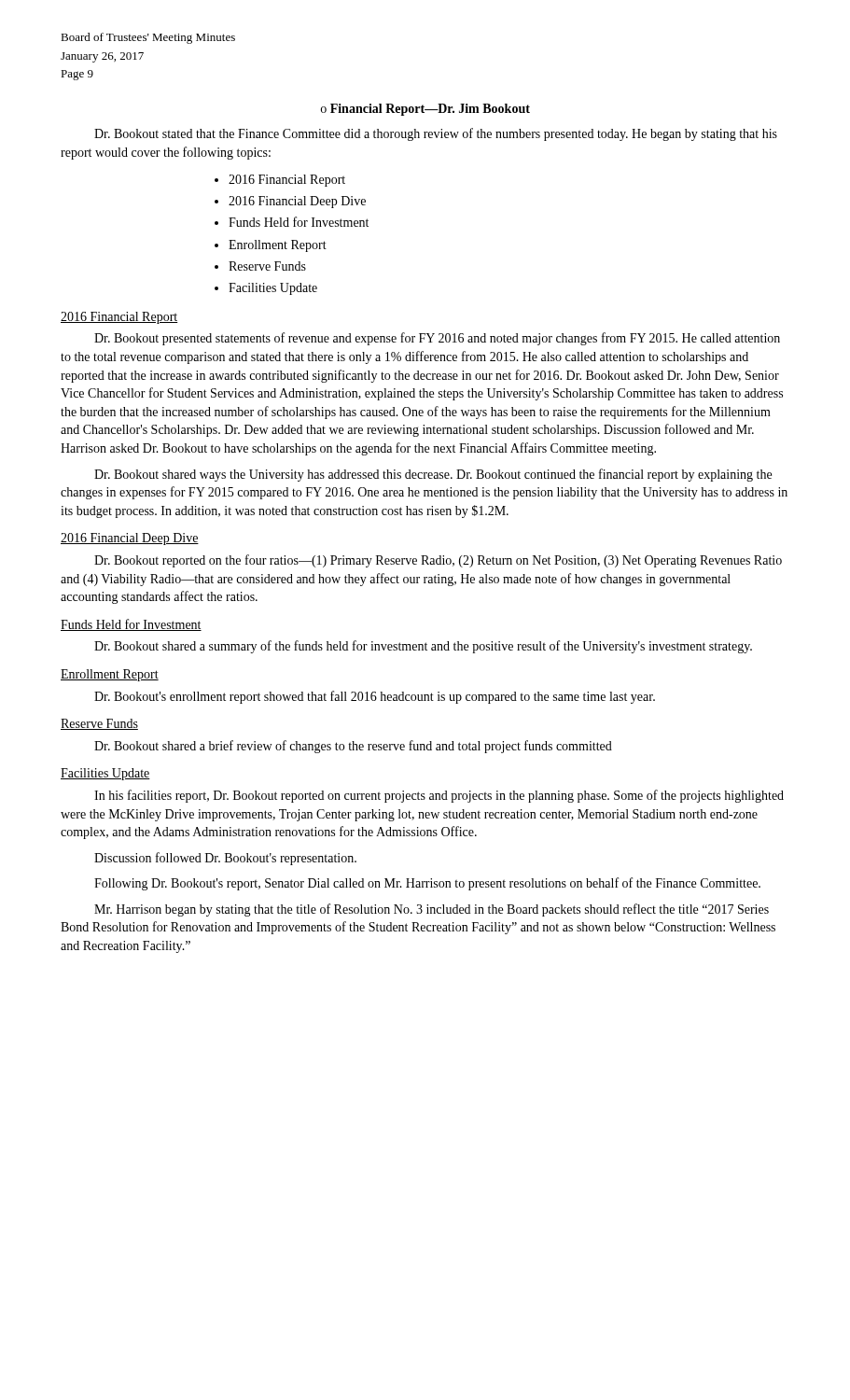Locate the text block that says "Dr. Bookout shared a brief review of"
Image resolution: width=850 pixels, height=1400 pixels.
pyautogui.click(x=353, y=746)
